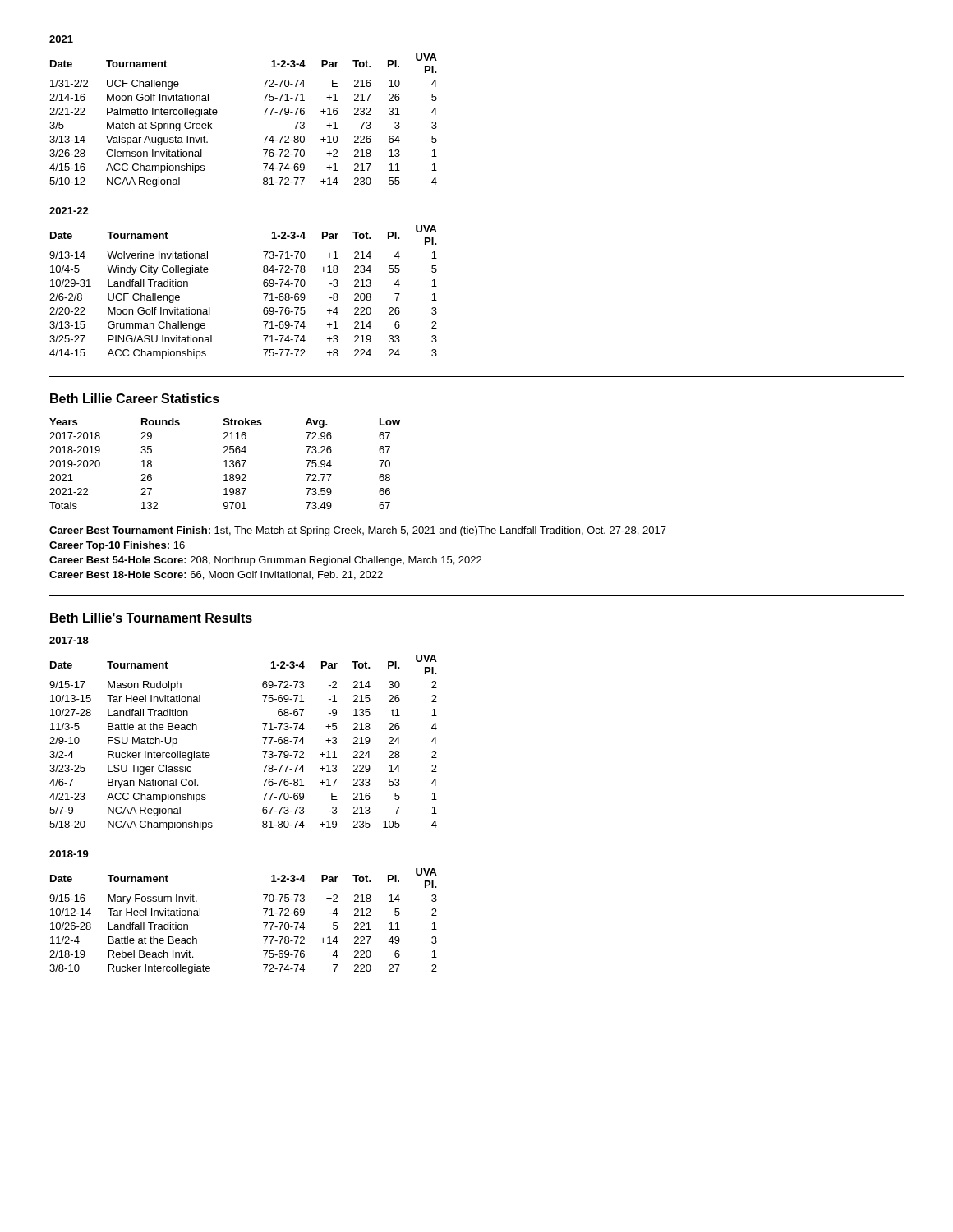This screenshot has width=953, height=1232.
Task: Locate the text block containing "Career Best 54-Hole Score:"
Action: click(x=266, y=560)
